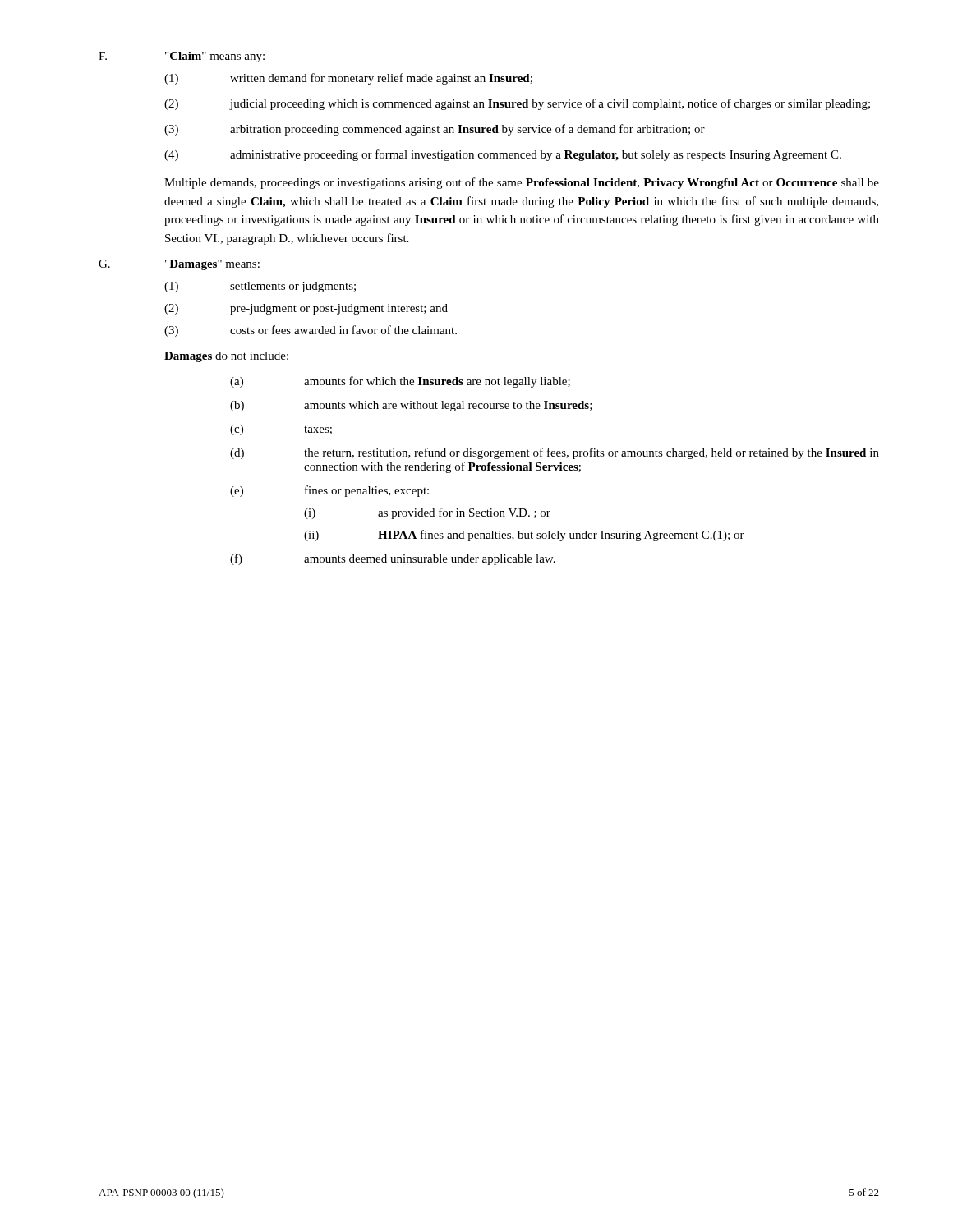Click on the list item with the text "(c) taxes;"
953x1232 pixels.
point(235,430)
